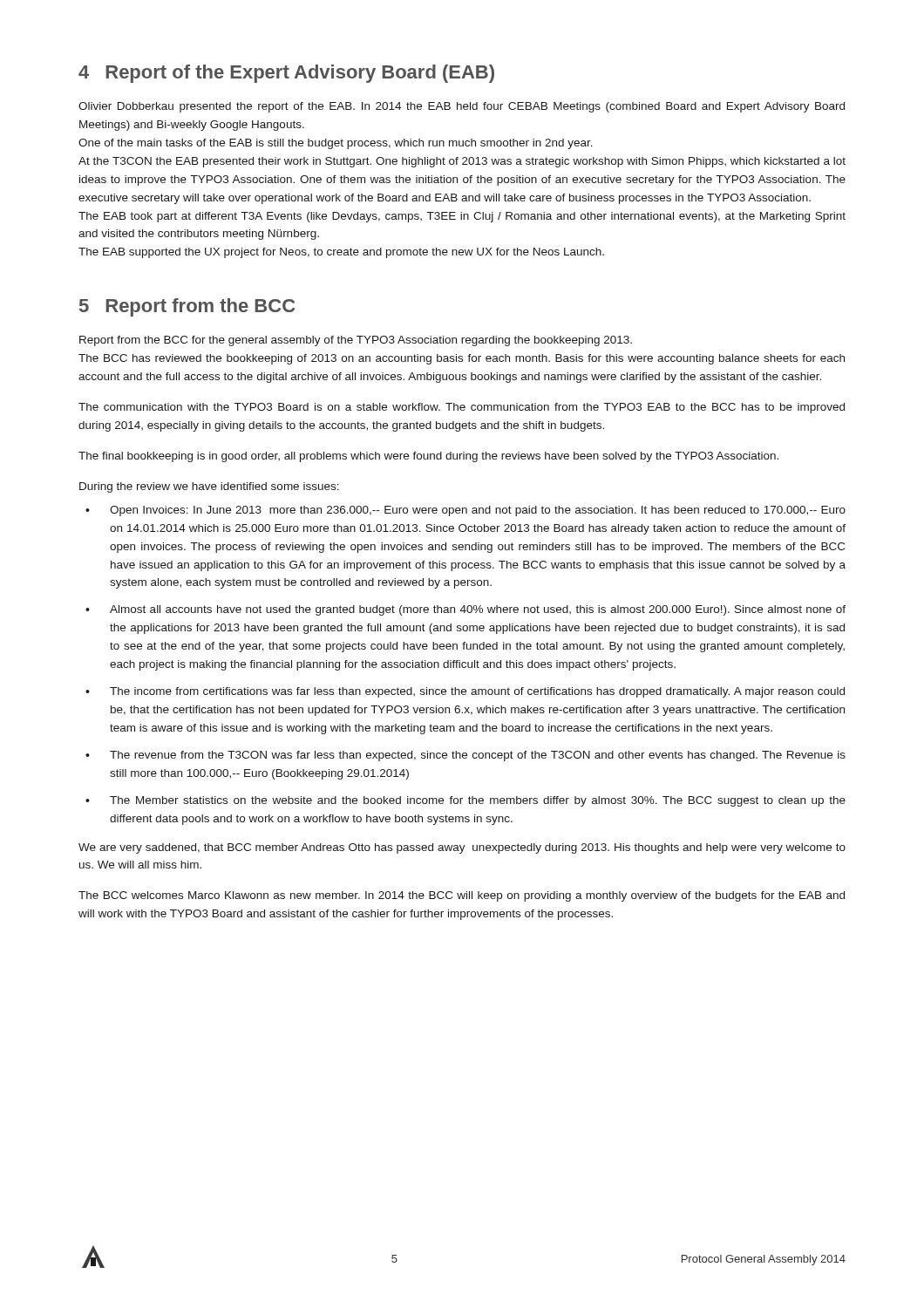Locate the block starting "4 Report of the Expert"
Viewport: 924px width, 1308px height.
[x=462, y=72]
